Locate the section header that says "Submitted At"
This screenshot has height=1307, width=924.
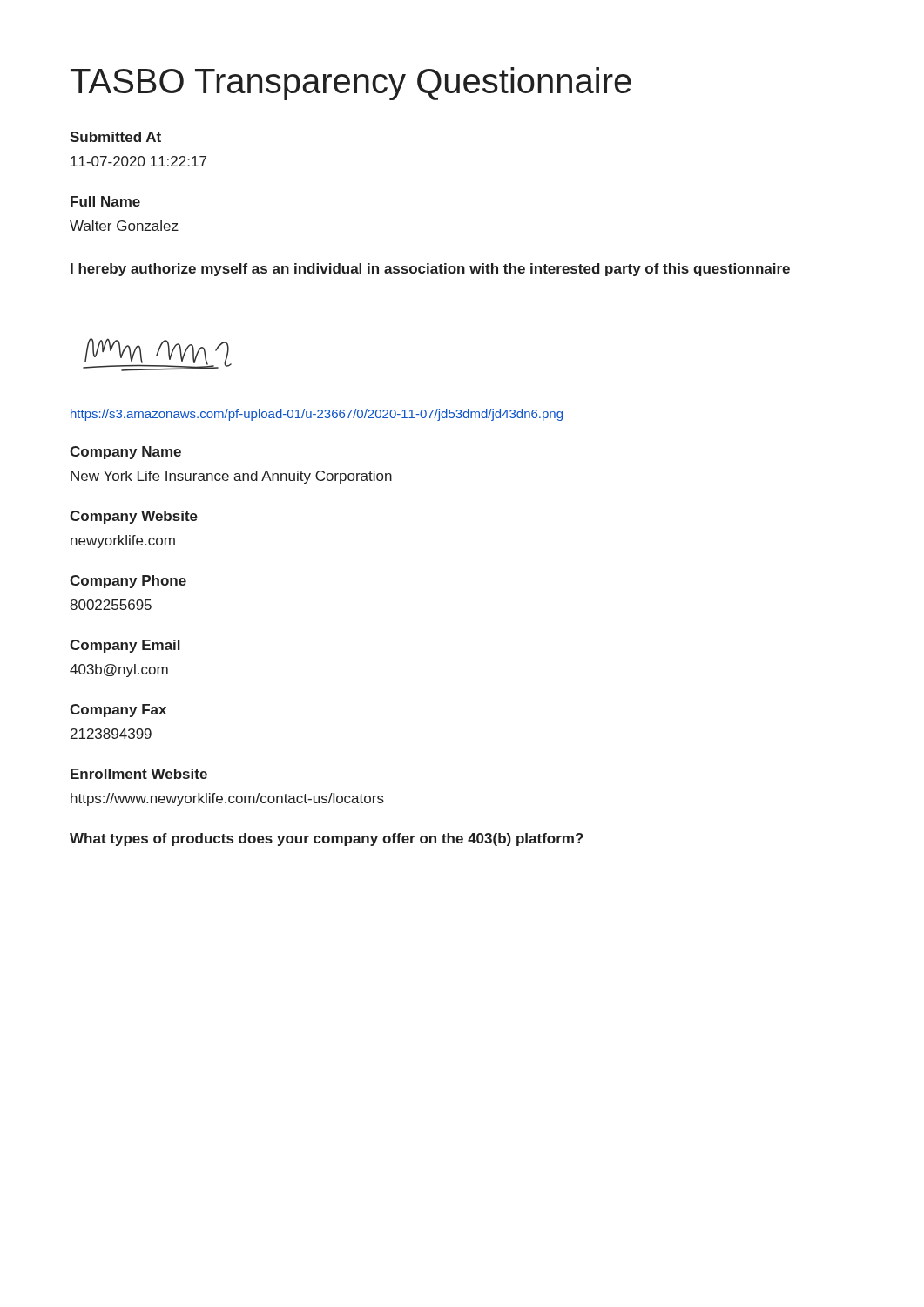point(115,137)
